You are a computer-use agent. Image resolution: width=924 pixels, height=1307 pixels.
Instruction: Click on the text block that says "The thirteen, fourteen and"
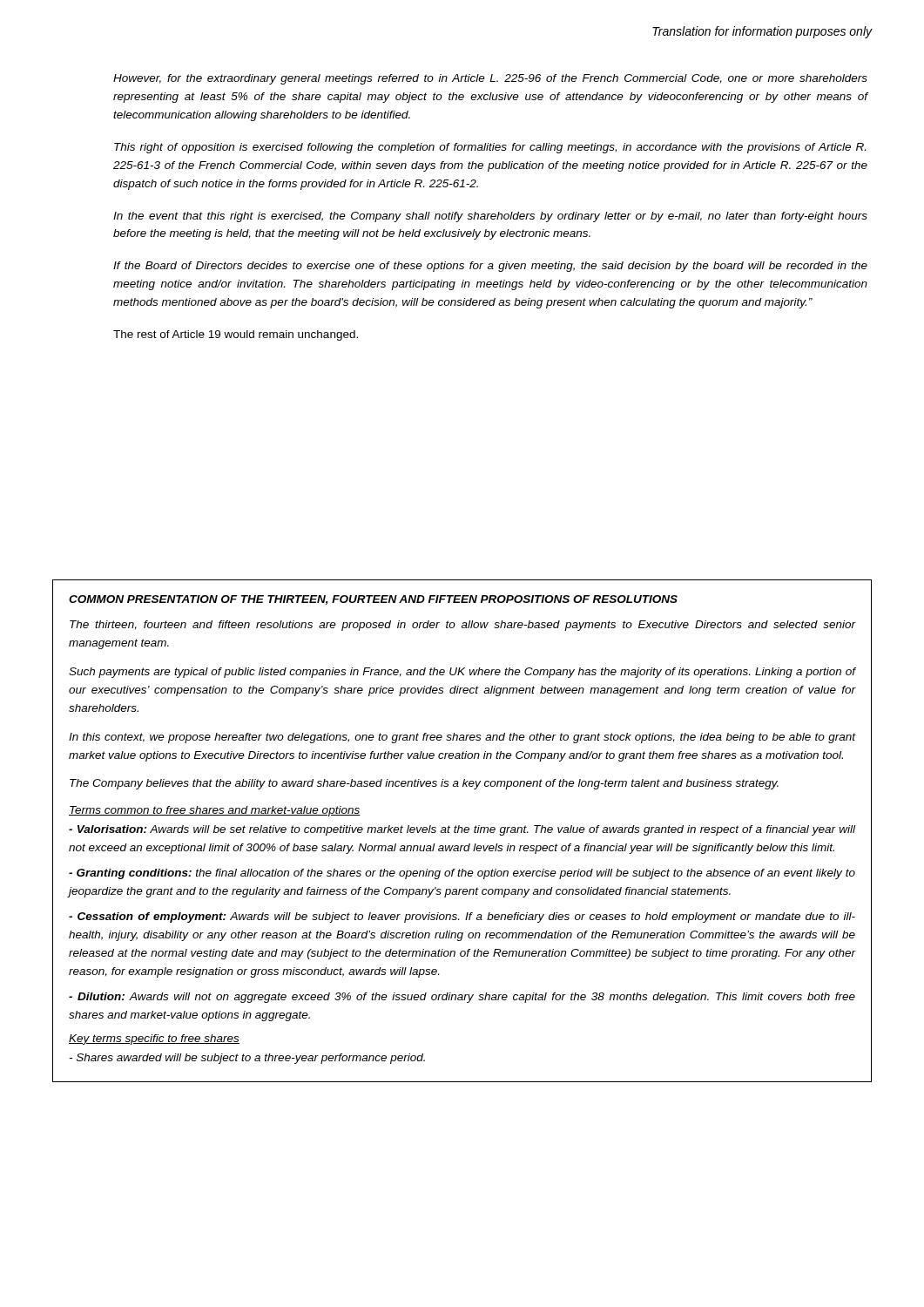462,633
